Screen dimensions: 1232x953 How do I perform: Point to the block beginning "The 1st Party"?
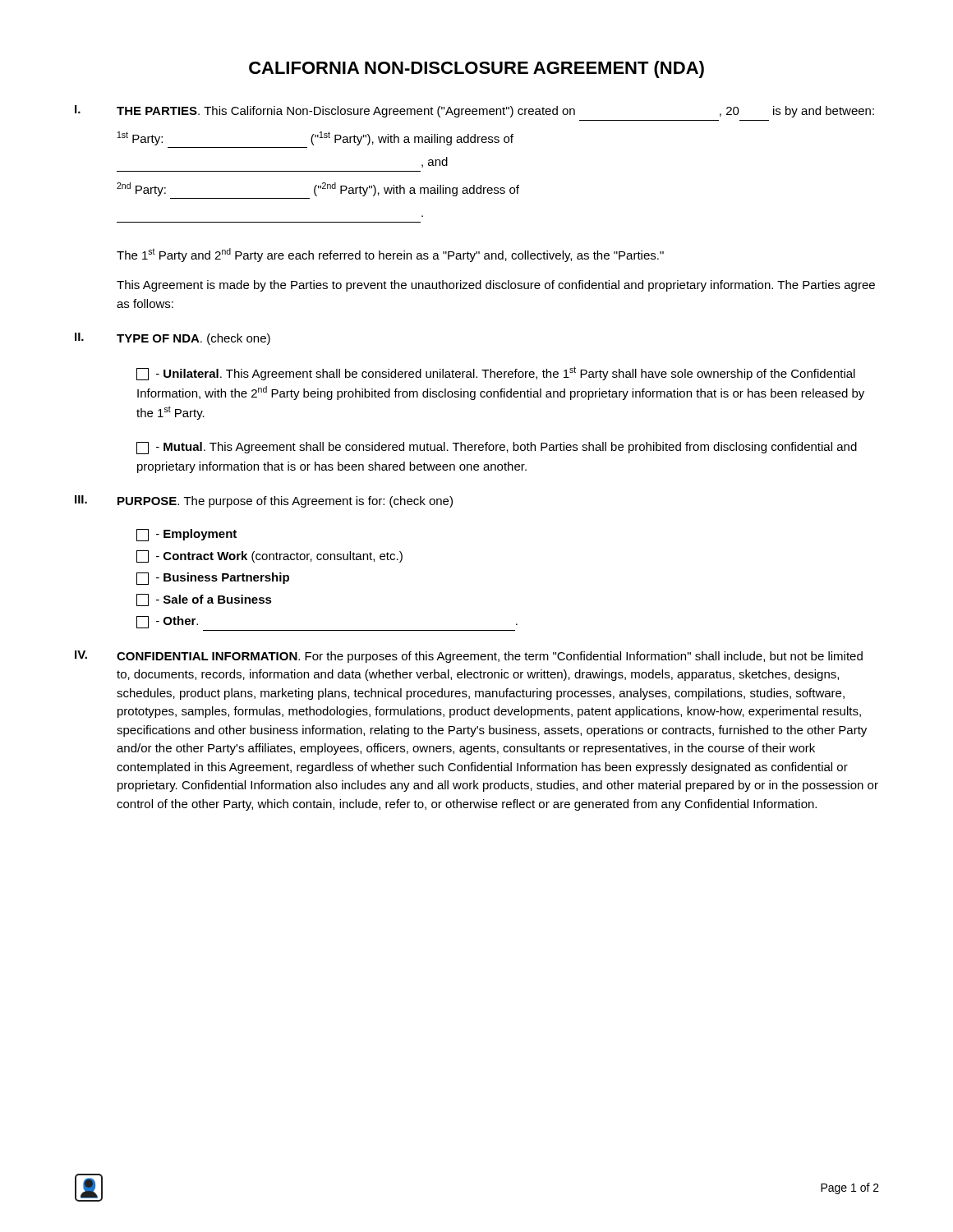(x=390, y=254)
